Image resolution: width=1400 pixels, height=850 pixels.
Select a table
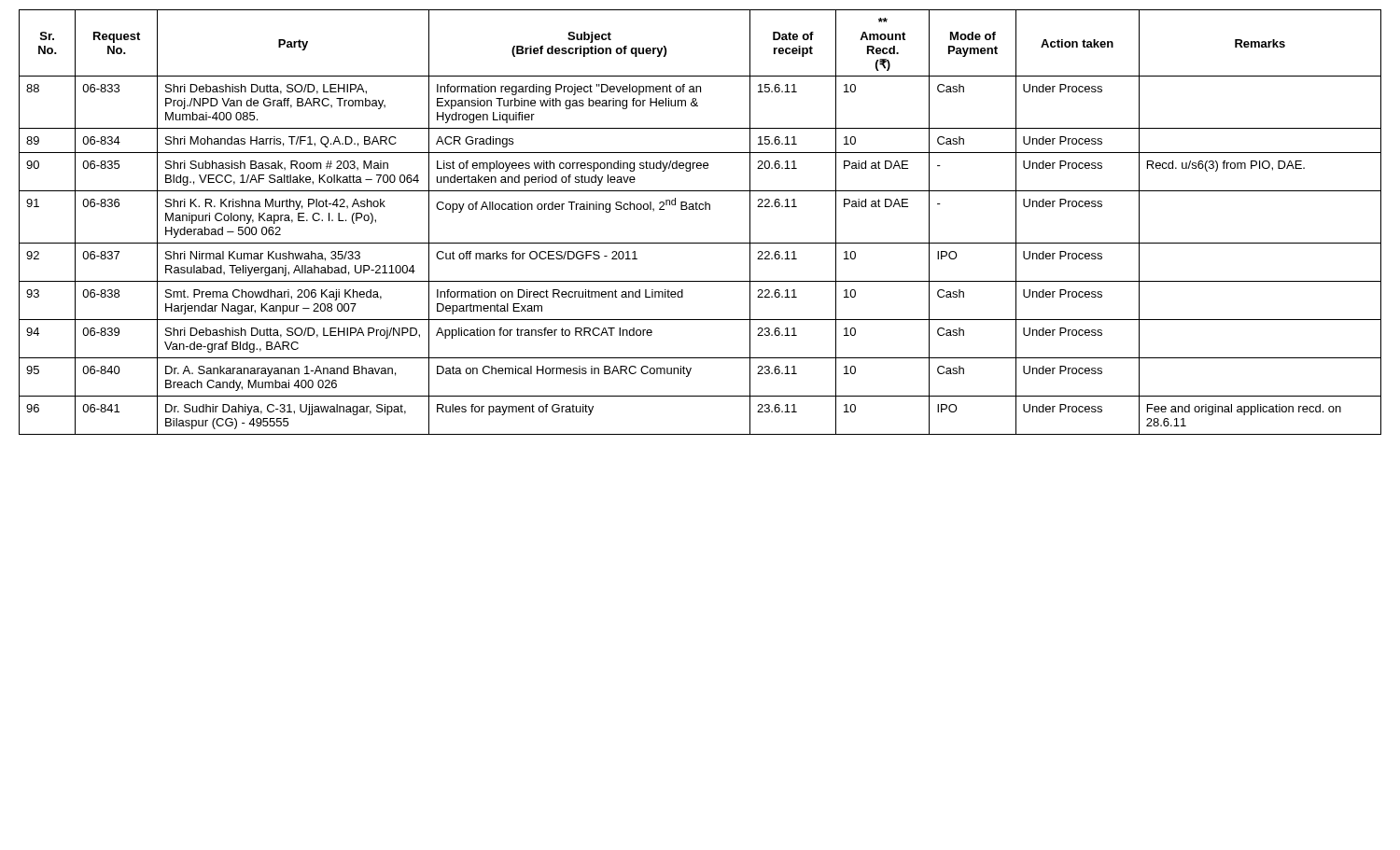coord(700,222)
